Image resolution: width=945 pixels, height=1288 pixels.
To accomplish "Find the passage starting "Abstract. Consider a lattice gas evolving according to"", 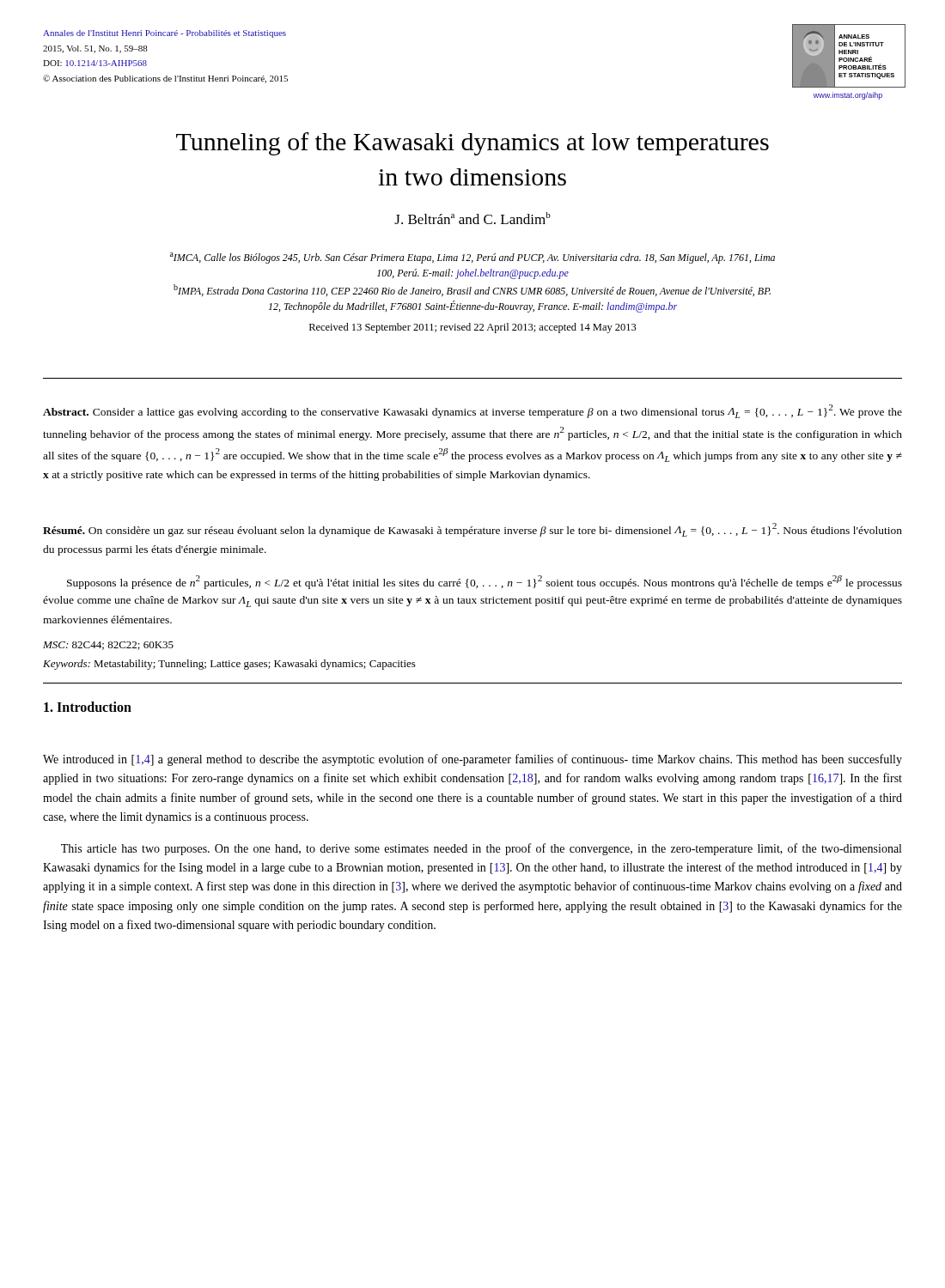I will click(472, 442).
